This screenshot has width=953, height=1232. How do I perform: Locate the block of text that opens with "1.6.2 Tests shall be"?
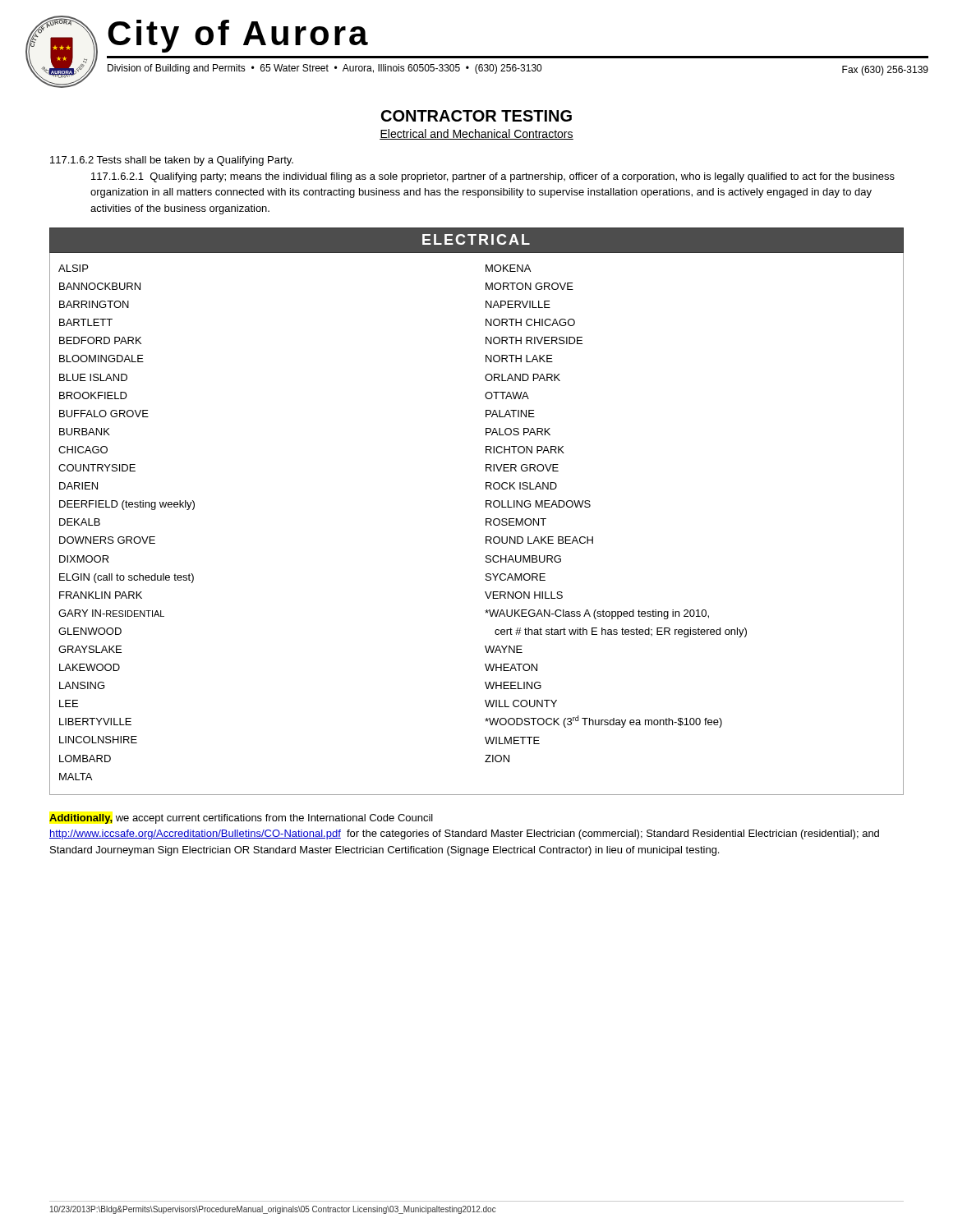(x=476, y=185)
